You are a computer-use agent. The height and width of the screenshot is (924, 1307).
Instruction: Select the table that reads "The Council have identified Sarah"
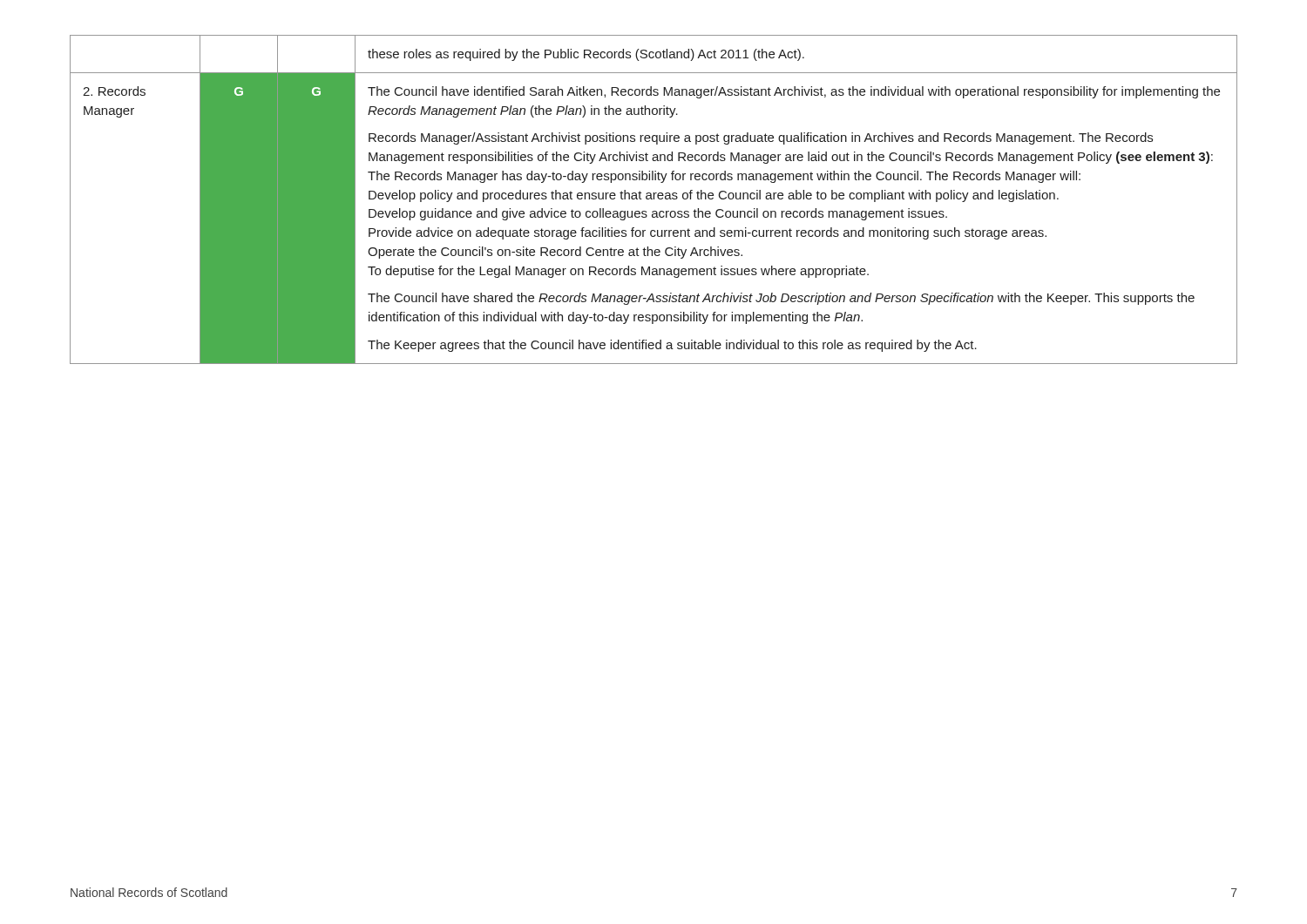[654, 199]
